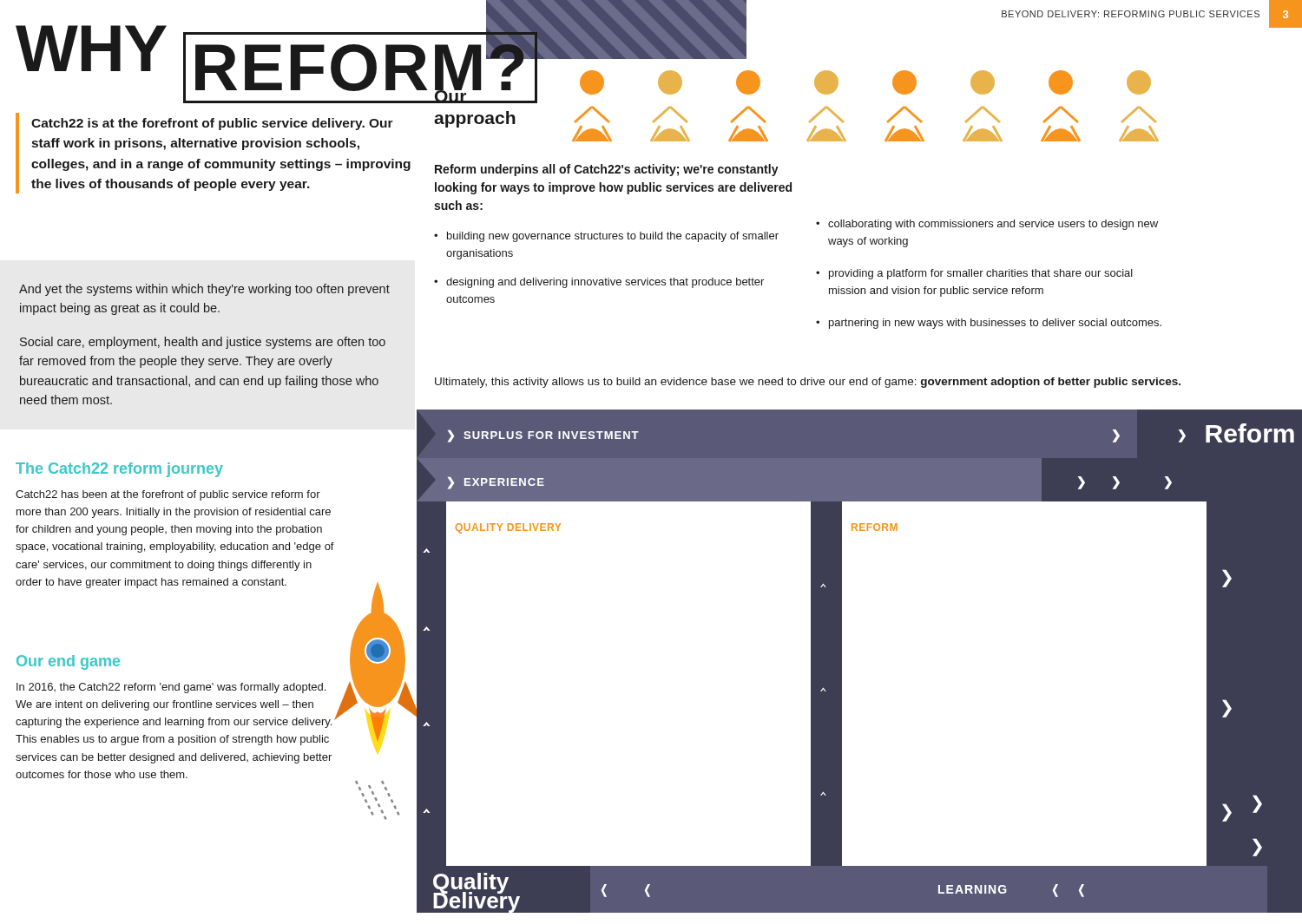Where is the passage that starts "Reform underpins all of Catch22's activity; we're"?
Image resolution: width=1302 pixels, height=924 pixels.
click(x=614, y=234)
